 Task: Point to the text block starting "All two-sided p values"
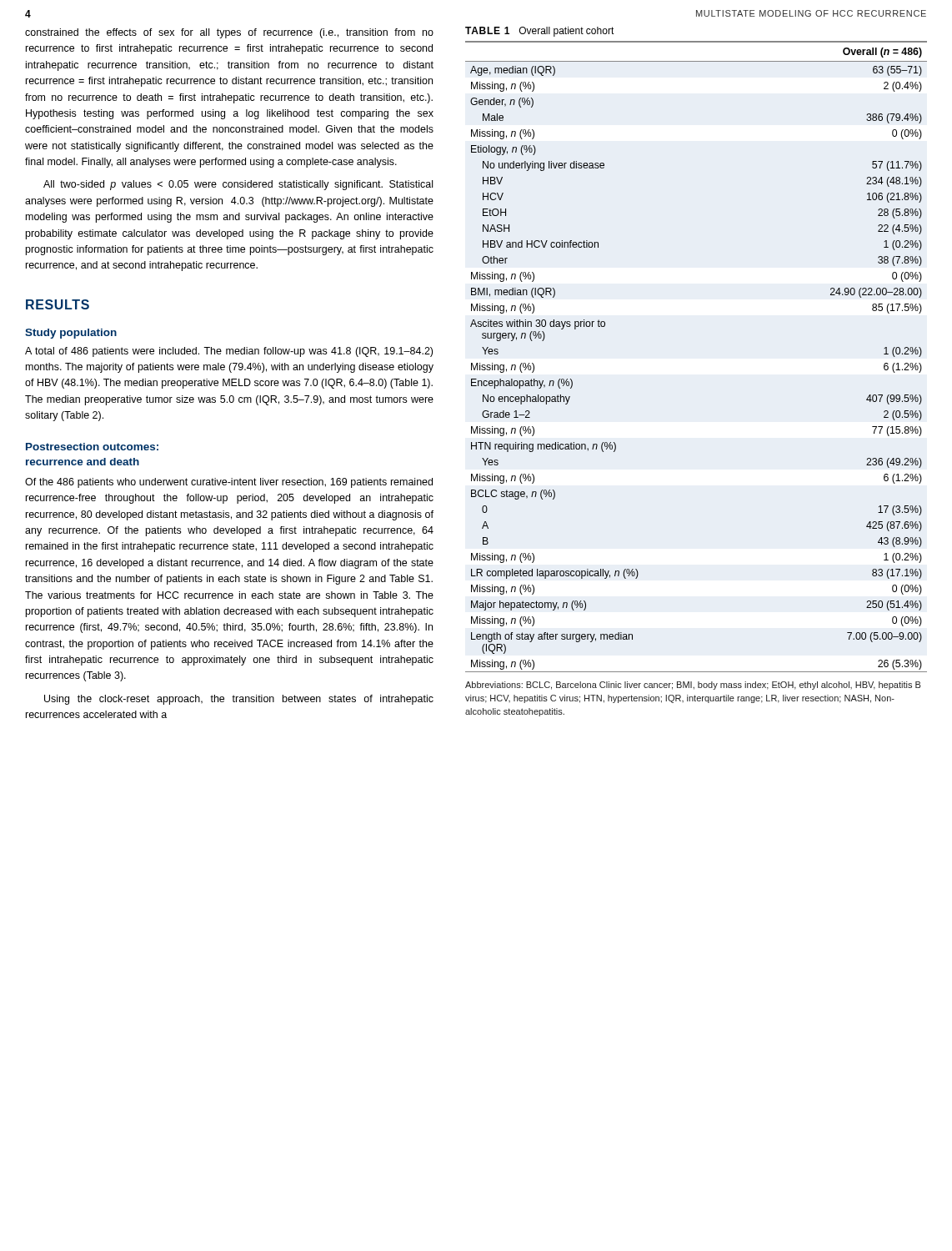pyautogui.click(x=229, y=226)
